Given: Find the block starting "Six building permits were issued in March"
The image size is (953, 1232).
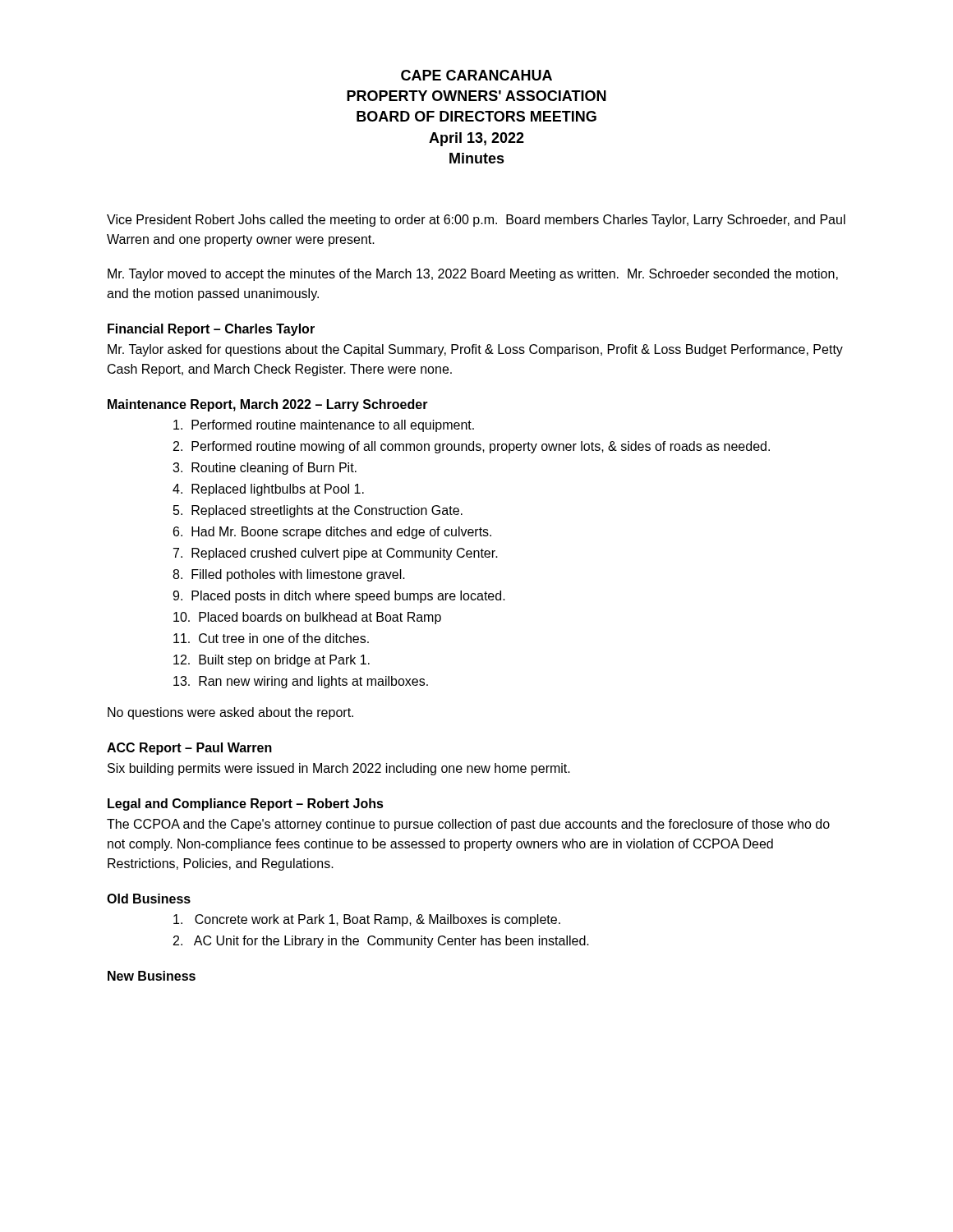Looking at the screenshot, I should (x=339, y=768).
